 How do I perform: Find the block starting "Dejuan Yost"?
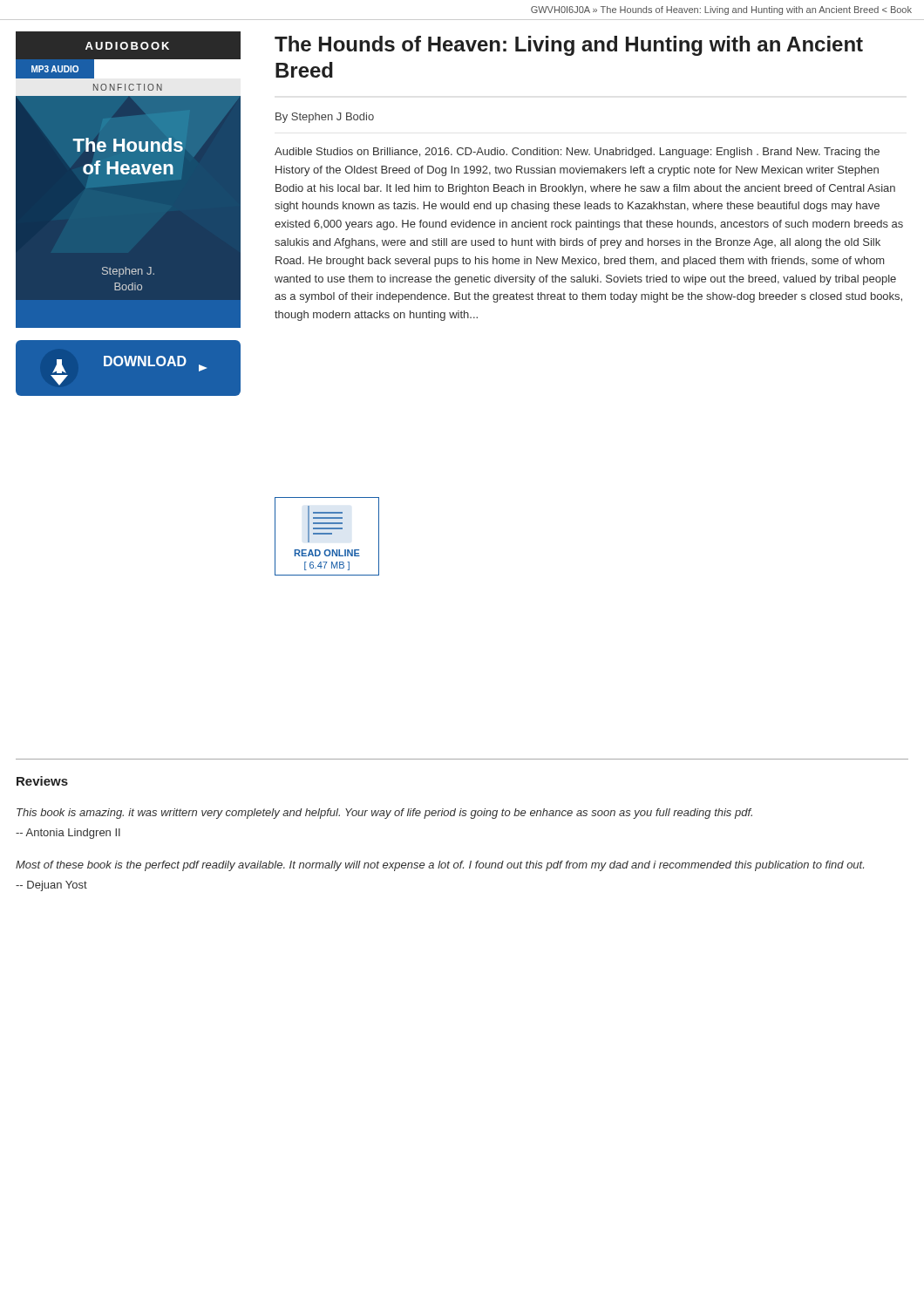pyautogui.click(x=51, y=884)
